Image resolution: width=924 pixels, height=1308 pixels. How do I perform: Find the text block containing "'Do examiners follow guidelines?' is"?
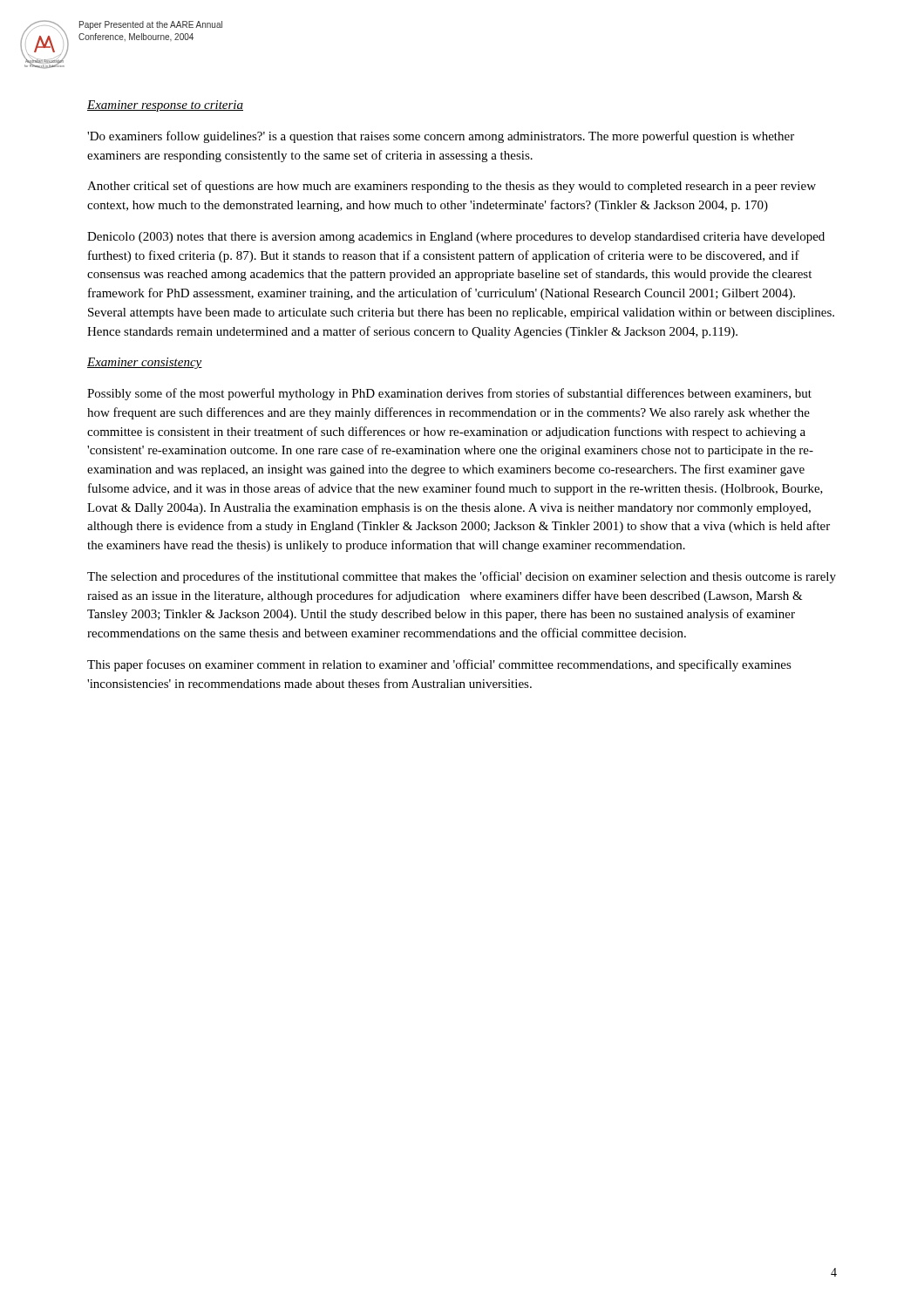(441, 145)
